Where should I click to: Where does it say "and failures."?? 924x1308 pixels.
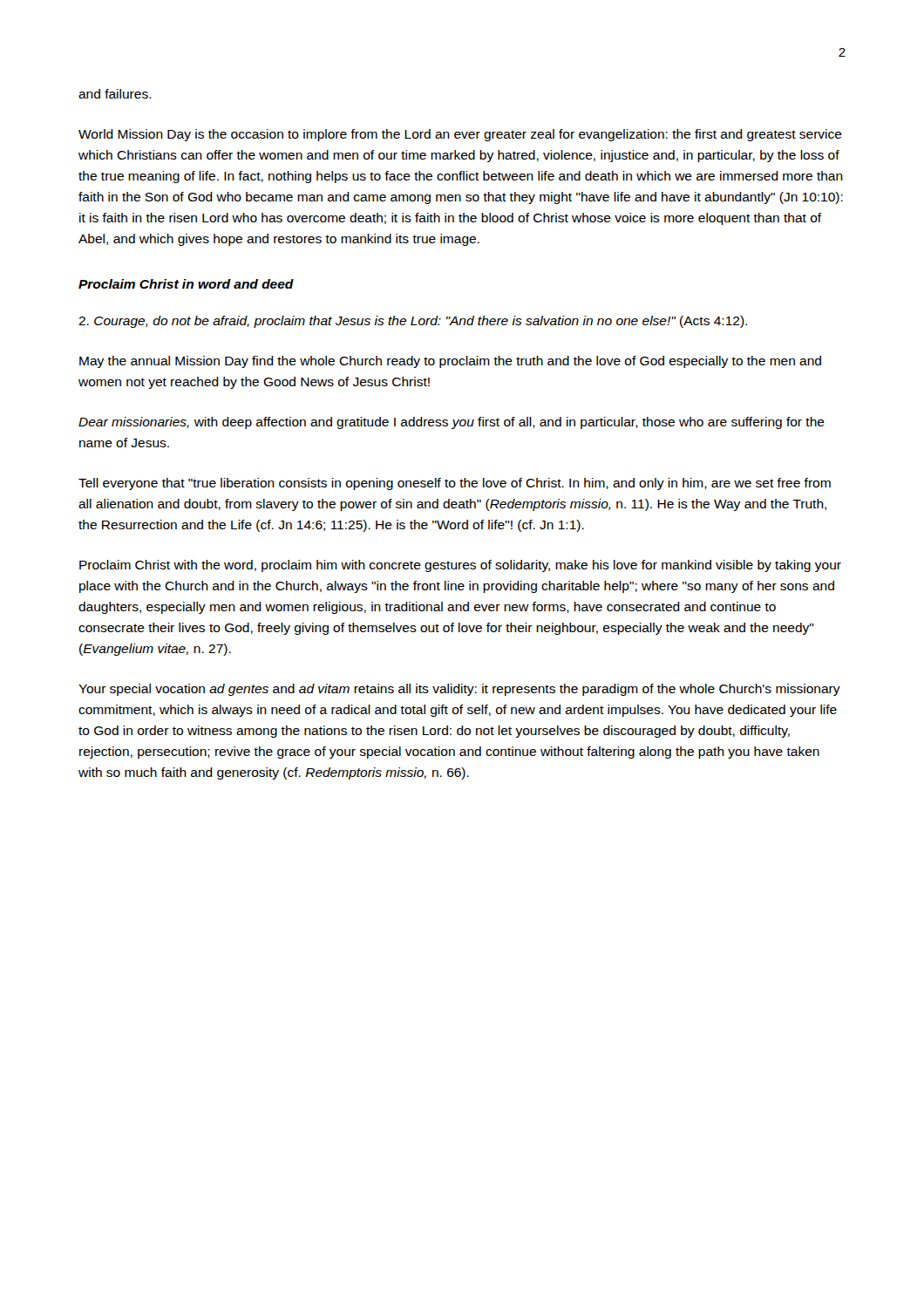click(x=115, y=94)
